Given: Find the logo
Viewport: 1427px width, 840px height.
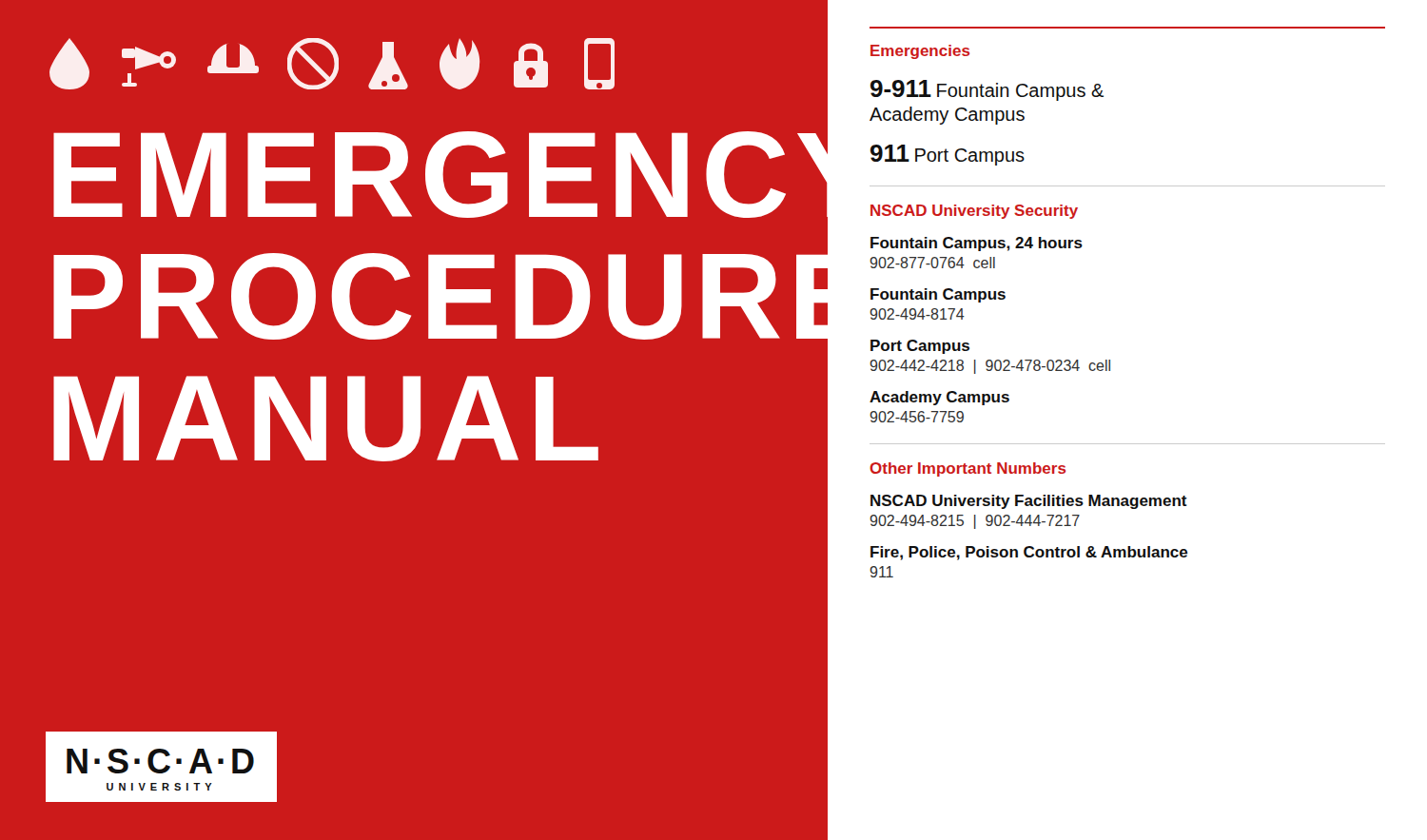Looking at the screenshot, I should [161, 767].
